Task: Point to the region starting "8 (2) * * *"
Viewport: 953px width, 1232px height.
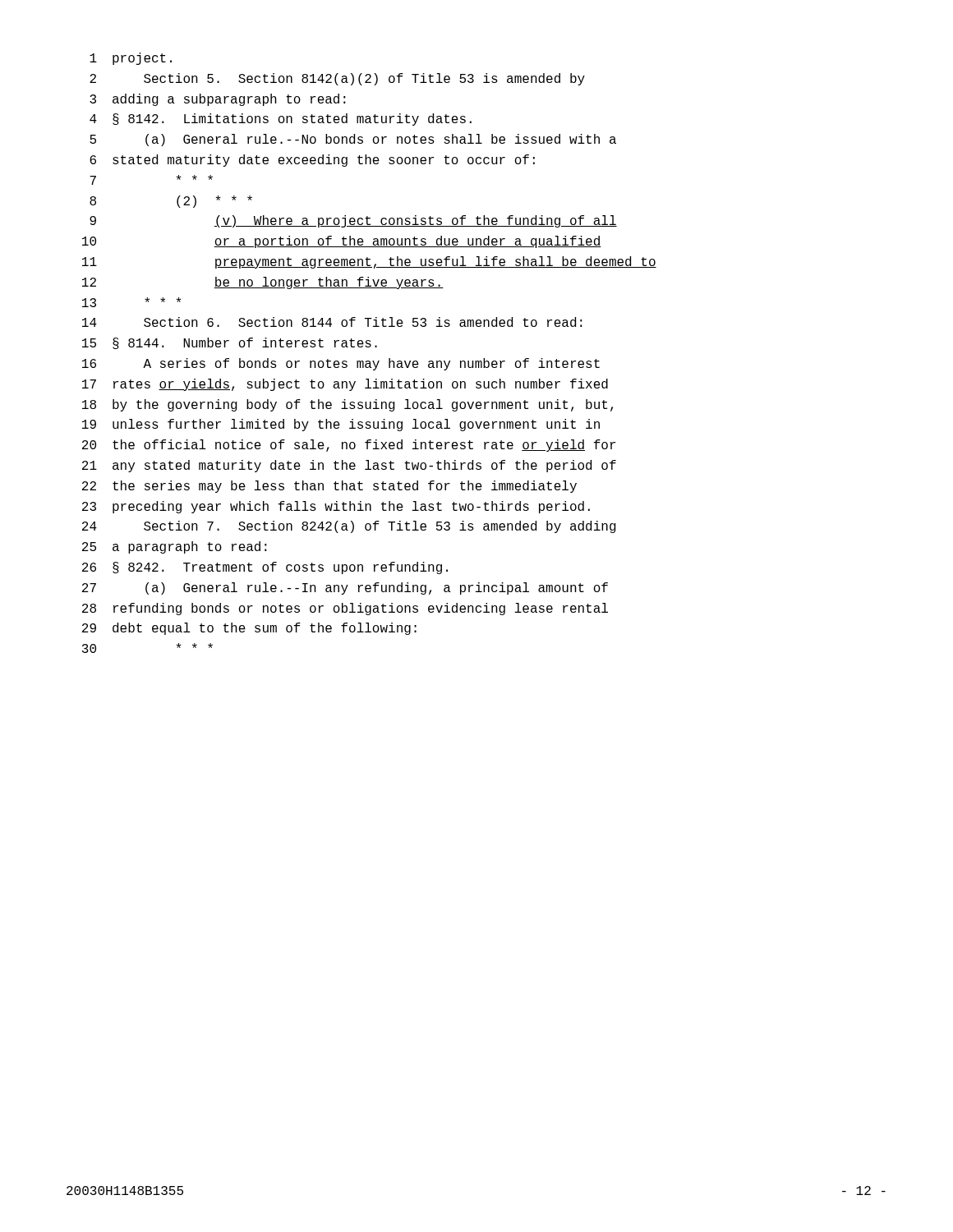Action: tap(92, 201)
